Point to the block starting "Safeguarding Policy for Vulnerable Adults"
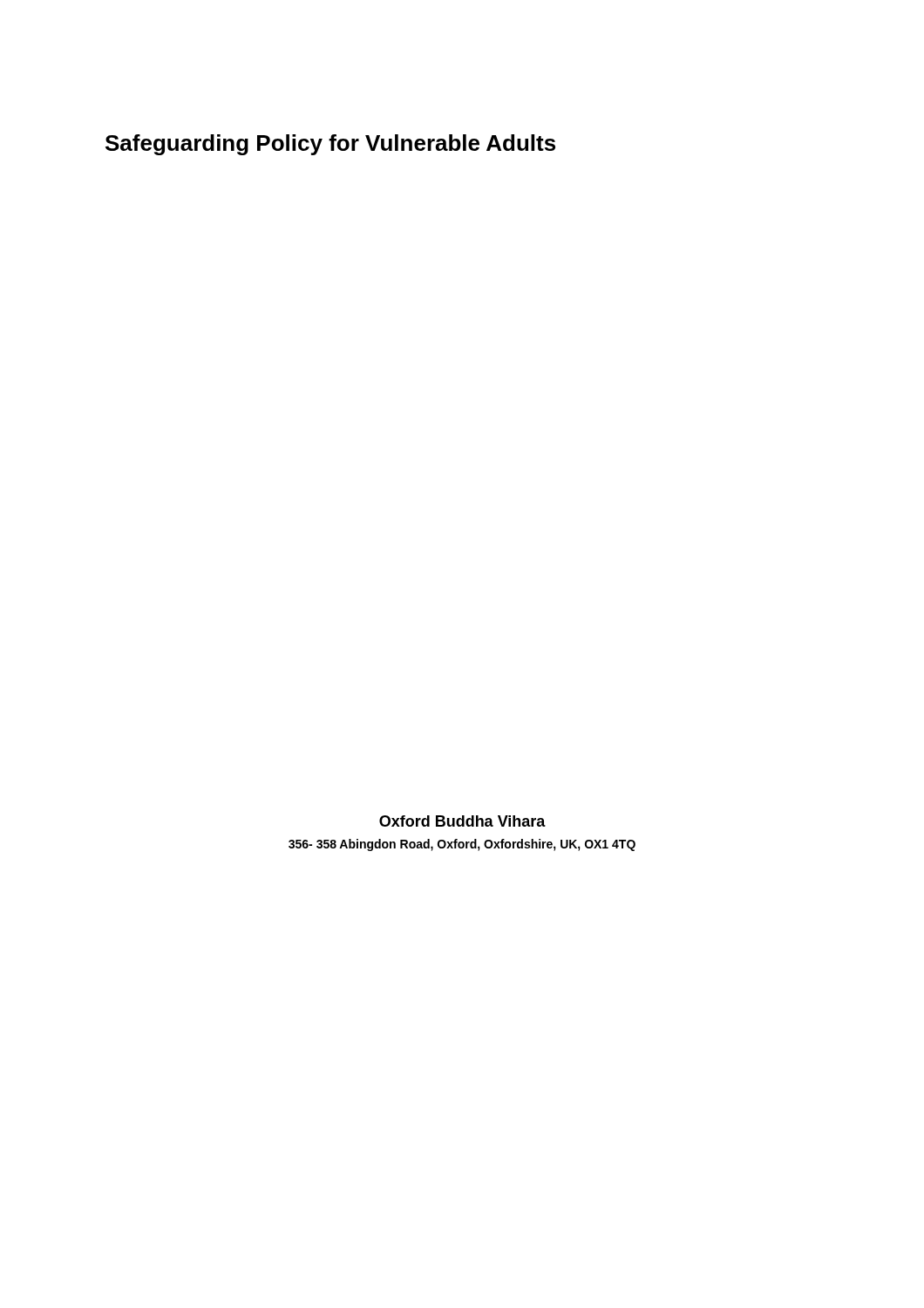Viewport: 924px width, 1308px height. (462, 144)
